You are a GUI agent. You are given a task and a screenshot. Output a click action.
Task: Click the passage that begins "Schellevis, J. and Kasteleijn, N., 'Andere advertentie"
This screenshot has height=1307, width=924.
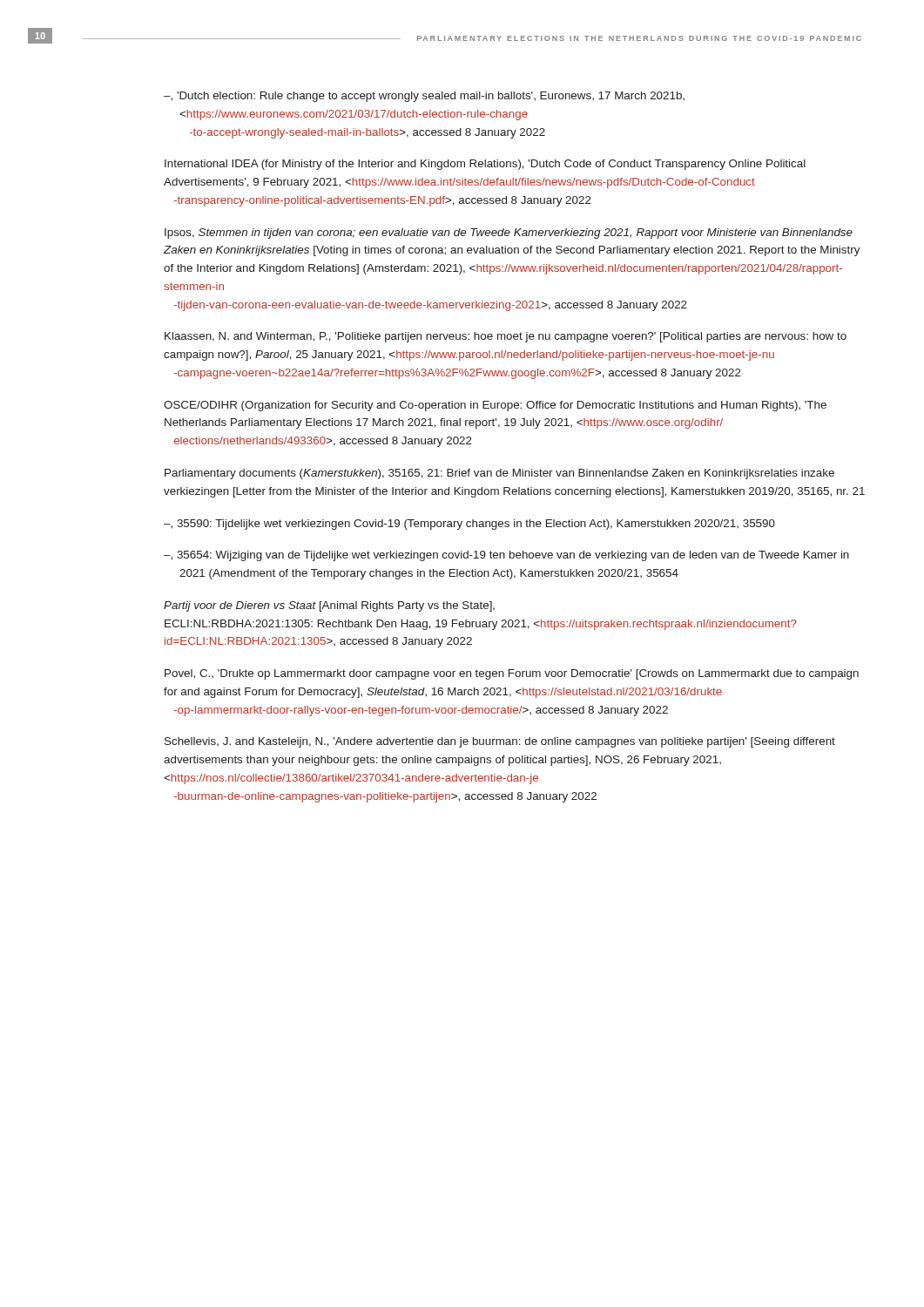click(499, 769)
